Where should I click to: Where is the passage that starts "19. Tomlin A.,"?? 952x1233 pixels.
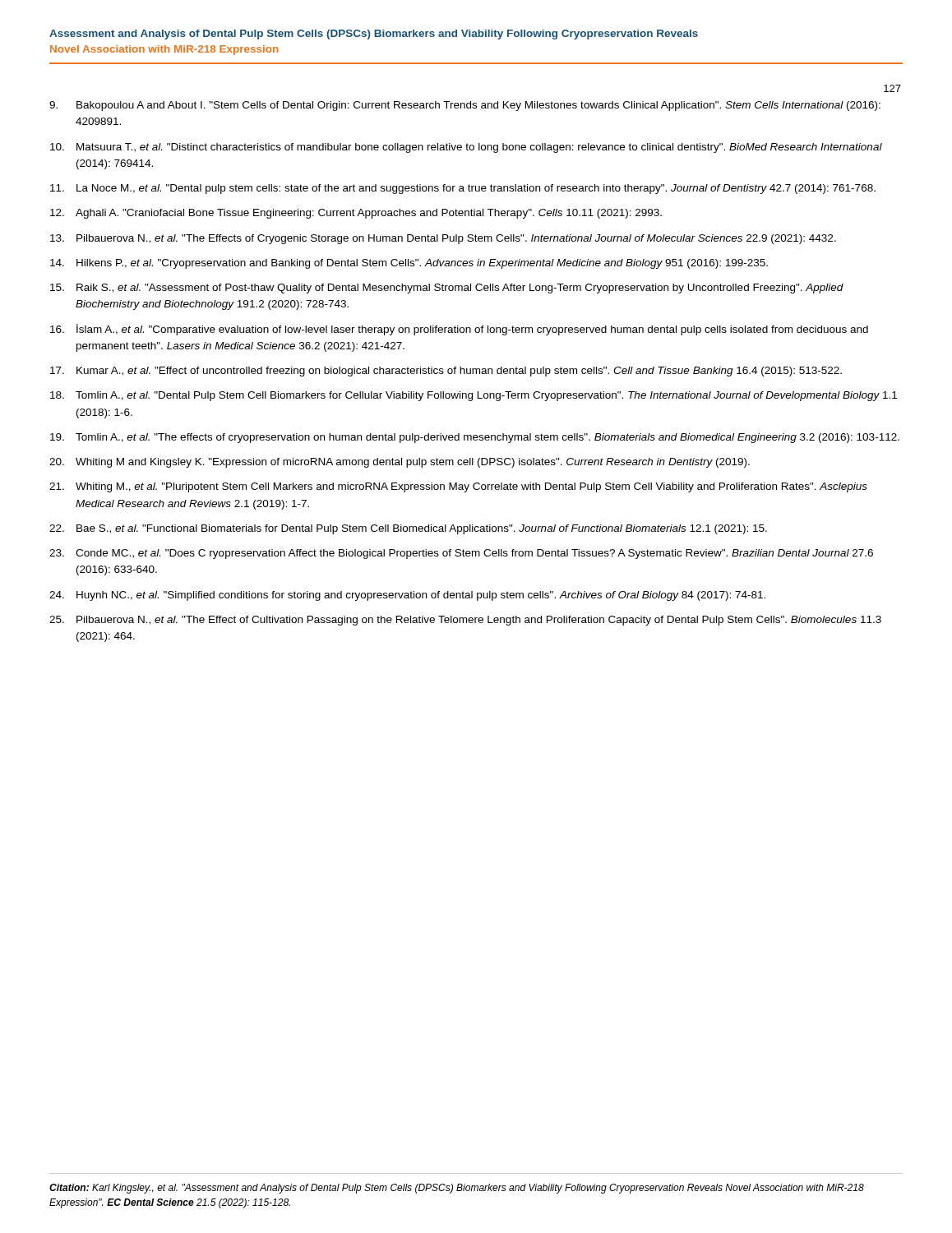coord(476,437)
